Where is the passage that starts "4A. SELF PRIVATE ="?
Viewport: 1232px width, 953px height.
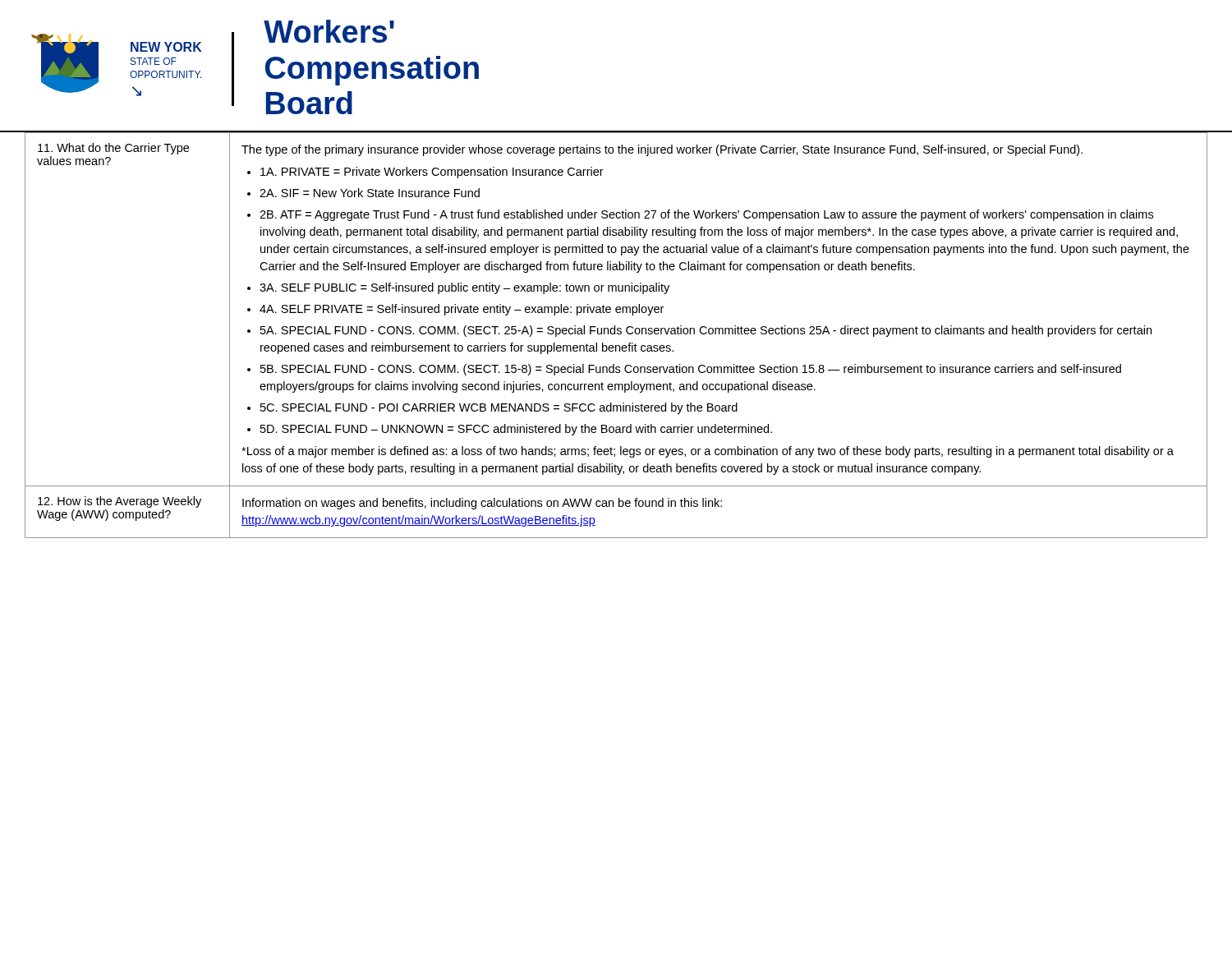click(462, 309)
